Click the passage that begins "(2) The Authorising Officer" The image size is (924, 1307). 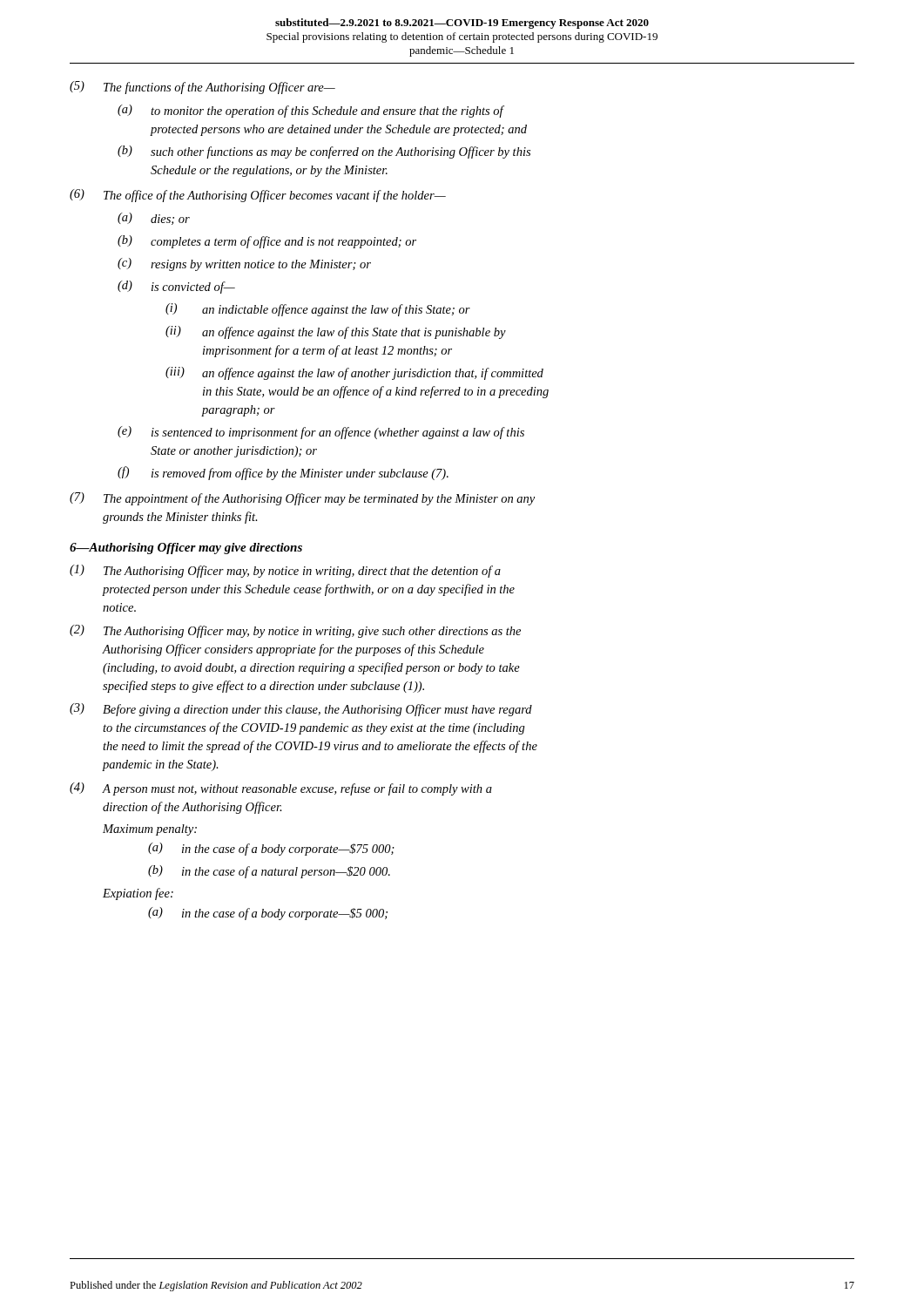click(295, 659)
